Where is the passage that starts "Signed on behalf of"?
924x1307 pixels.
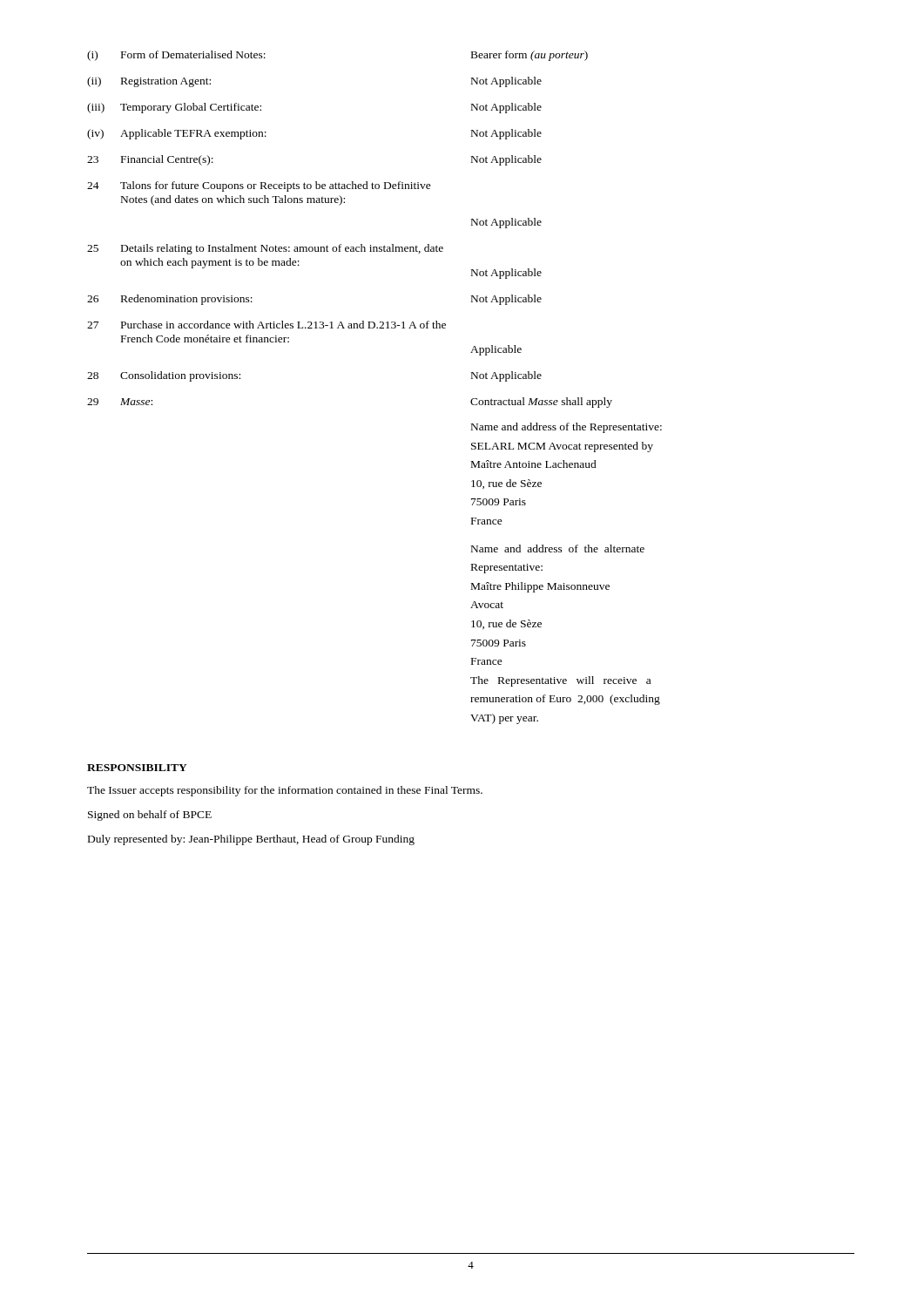(150, 814)
